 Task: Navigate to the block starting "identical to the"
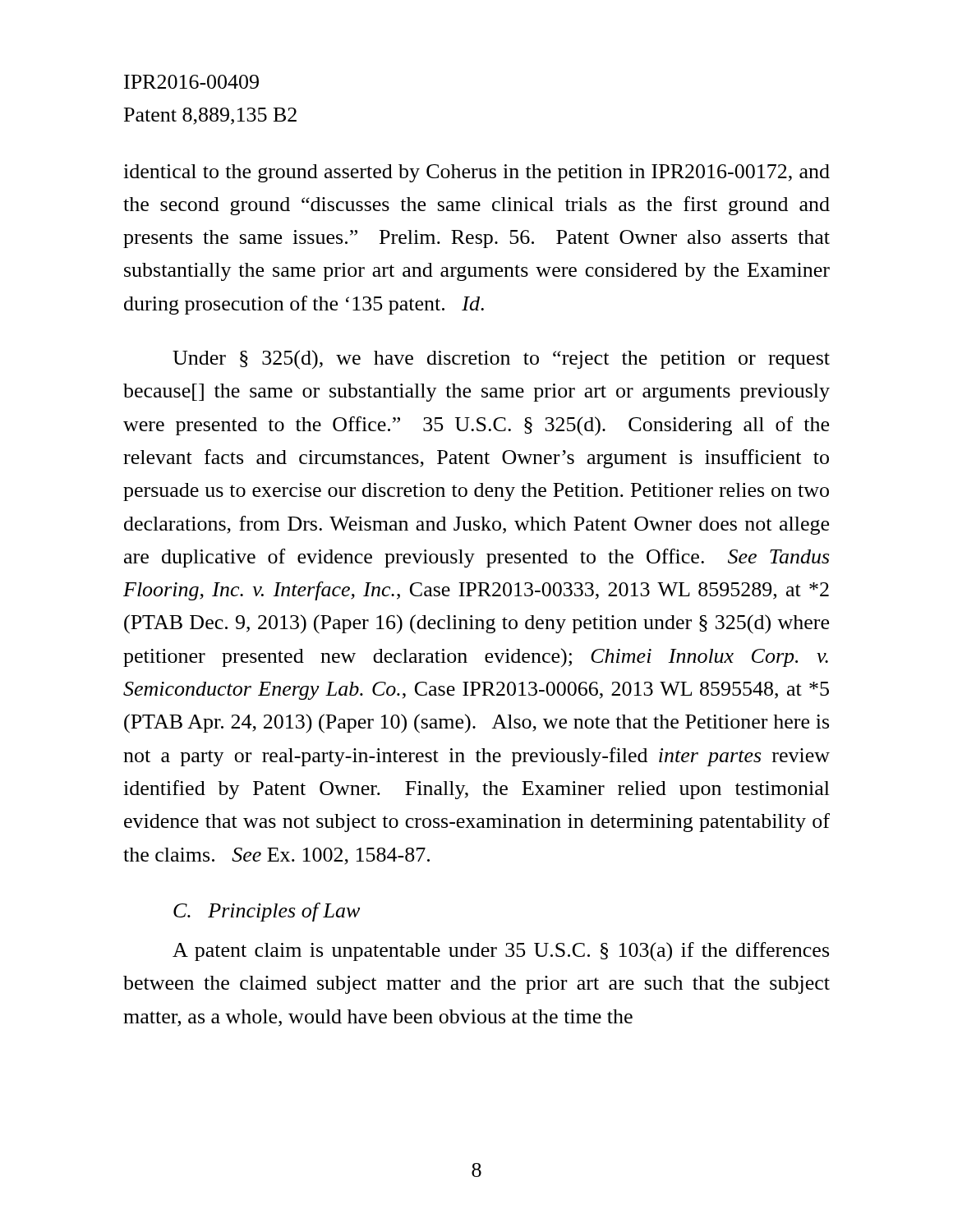476,237
